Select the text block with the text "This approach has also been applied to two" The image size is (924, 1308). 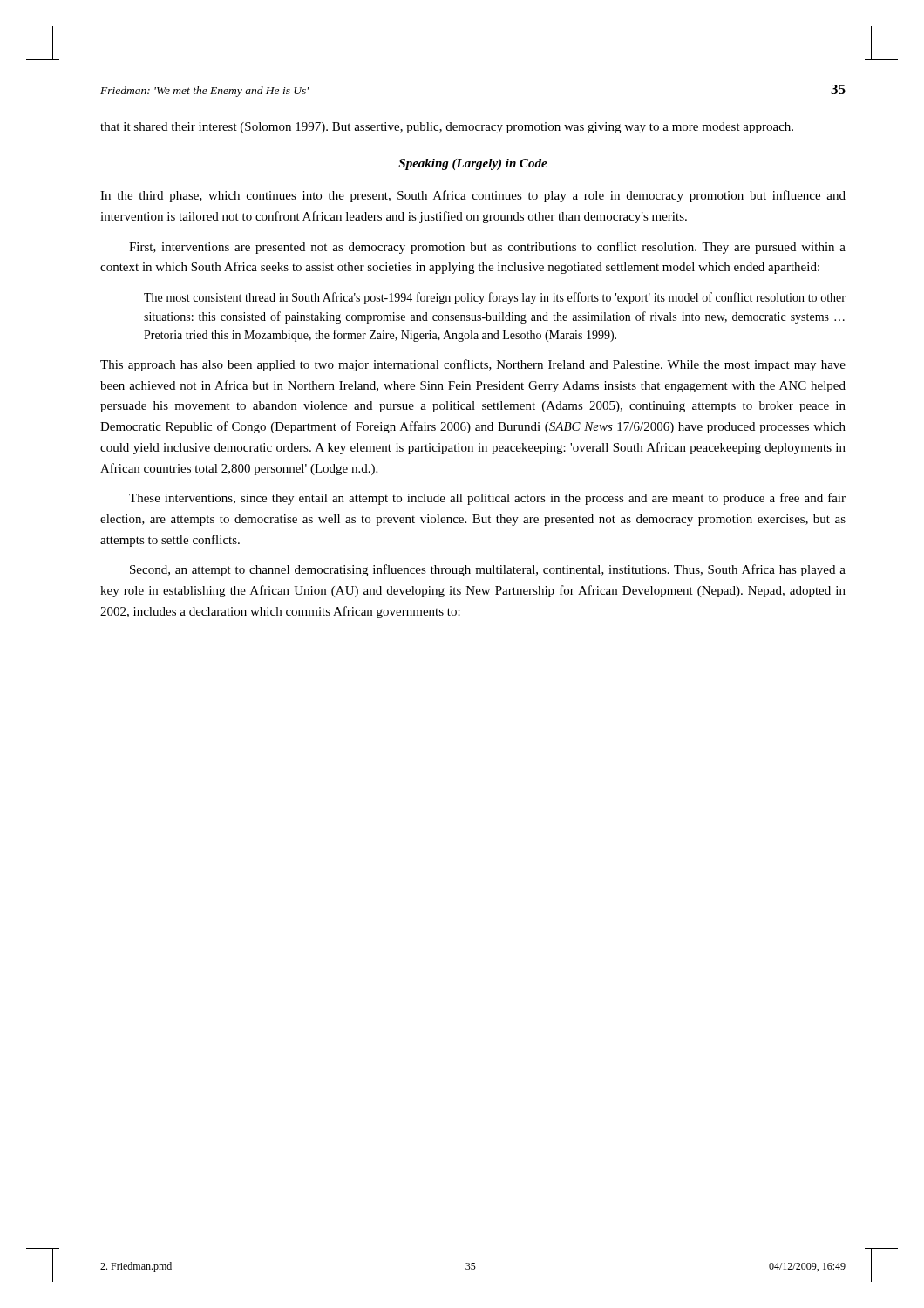click(x=473, y=416)
